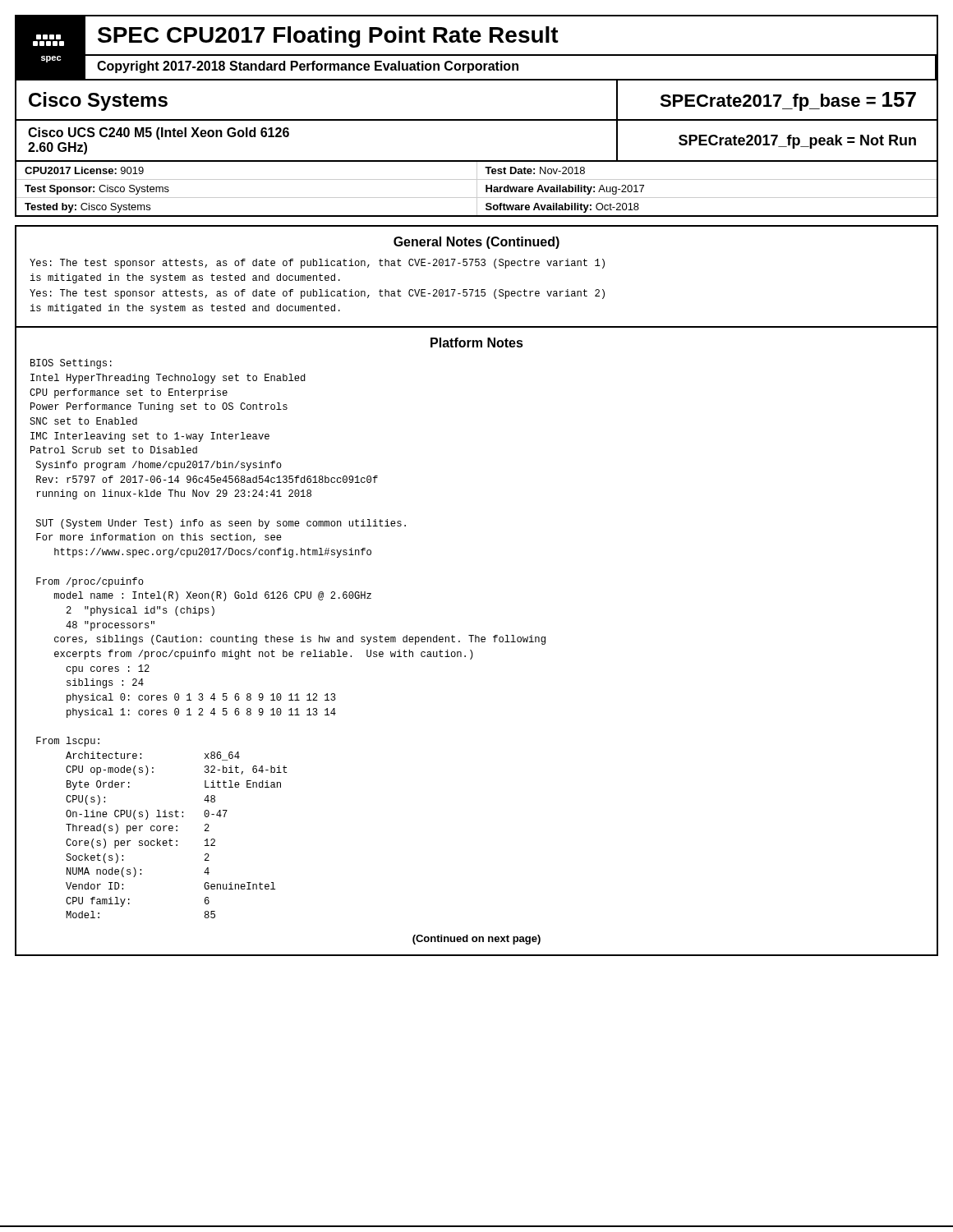Find the block starting "Platform Notes"
The height and width of the screenshot is (1232, 953).
476,343
